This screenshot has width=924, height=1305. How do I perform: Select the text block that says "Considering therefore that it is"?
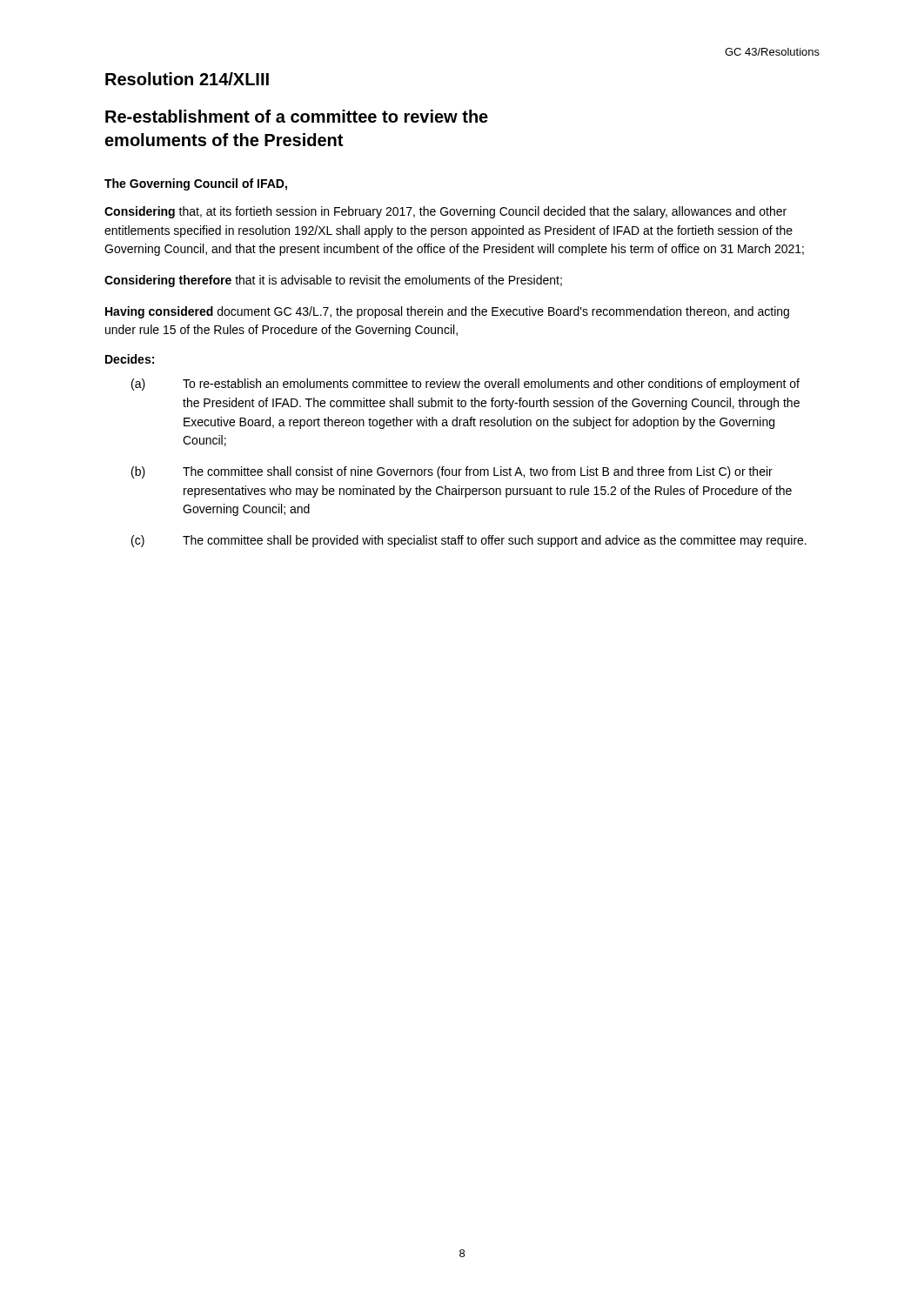point(334,280)
